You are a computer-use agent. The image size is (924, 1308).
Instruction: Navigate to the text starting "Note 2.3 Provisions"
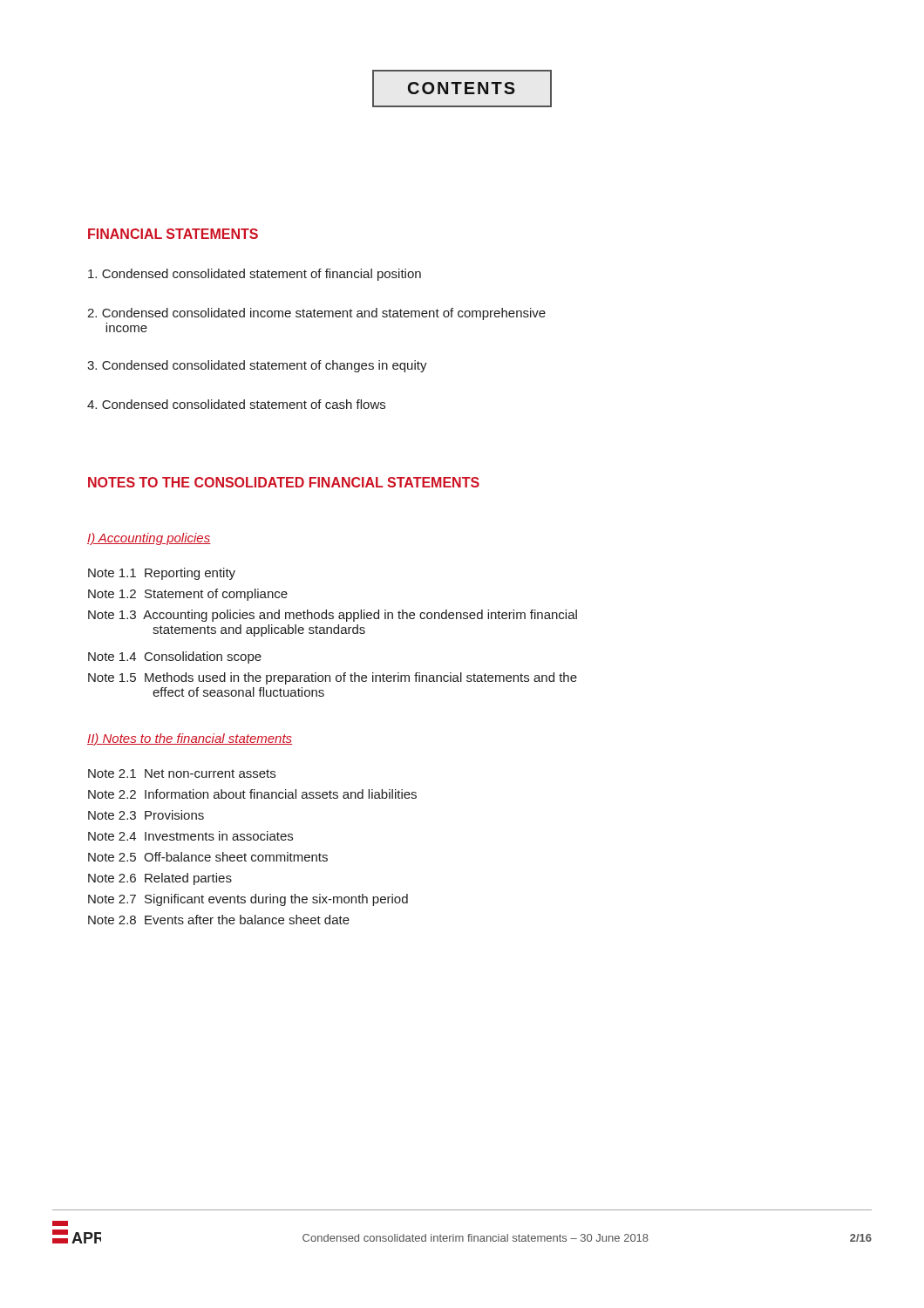coord(146,815)
